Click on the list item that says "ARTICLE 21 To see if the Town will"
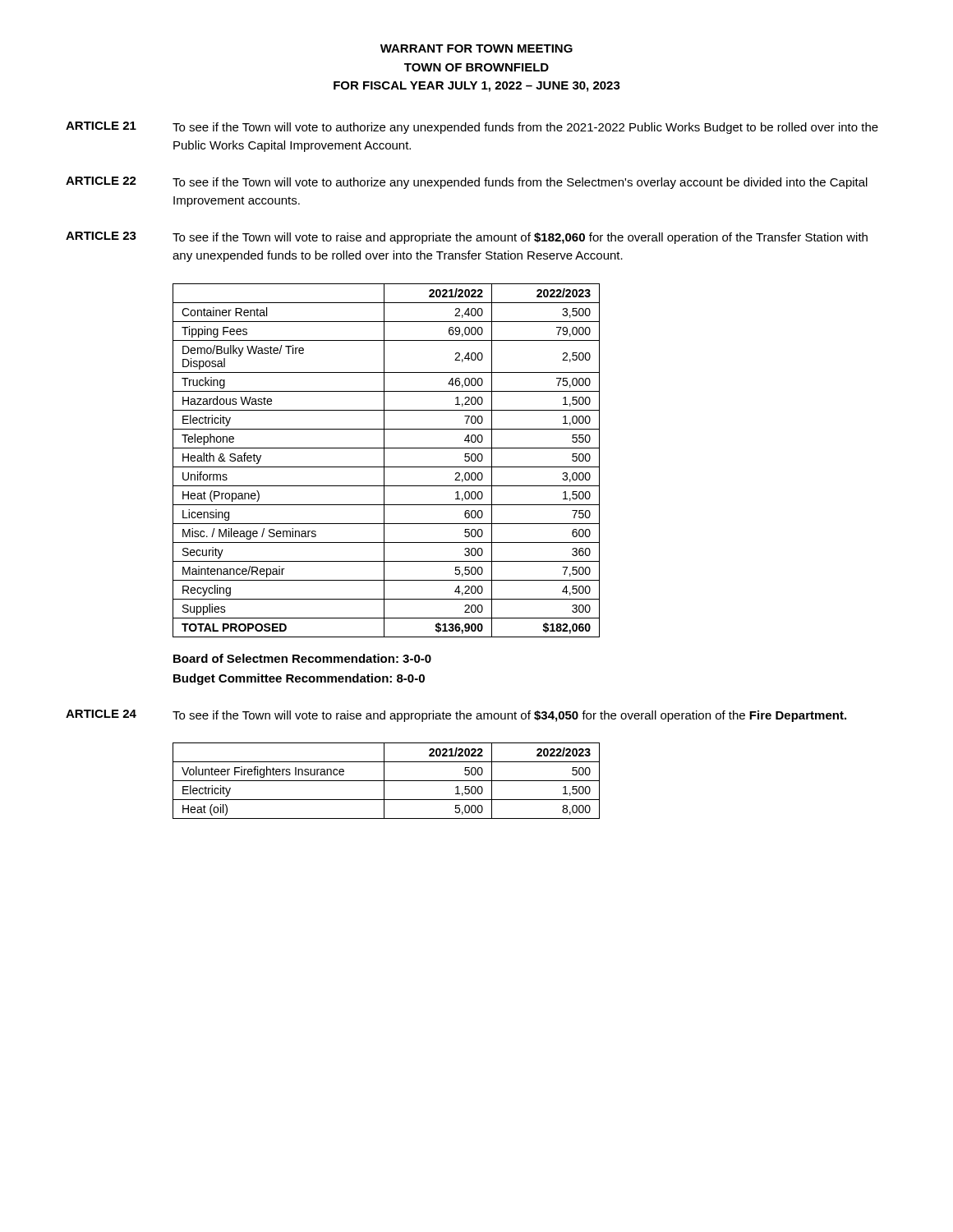The height and width of the screenshot is (1232, 953). click(476, 136)
